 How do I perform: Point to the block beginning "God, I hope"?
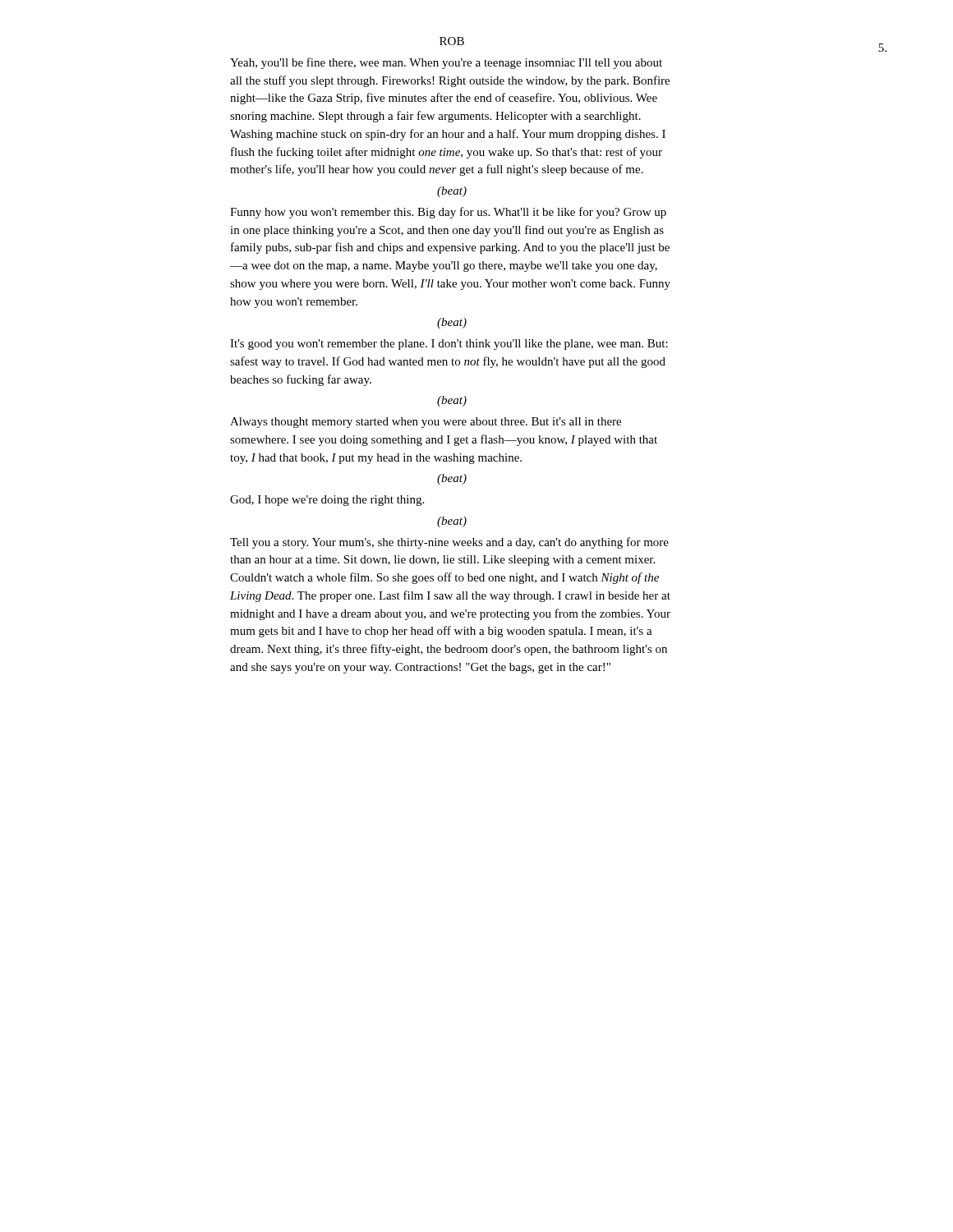327,501
